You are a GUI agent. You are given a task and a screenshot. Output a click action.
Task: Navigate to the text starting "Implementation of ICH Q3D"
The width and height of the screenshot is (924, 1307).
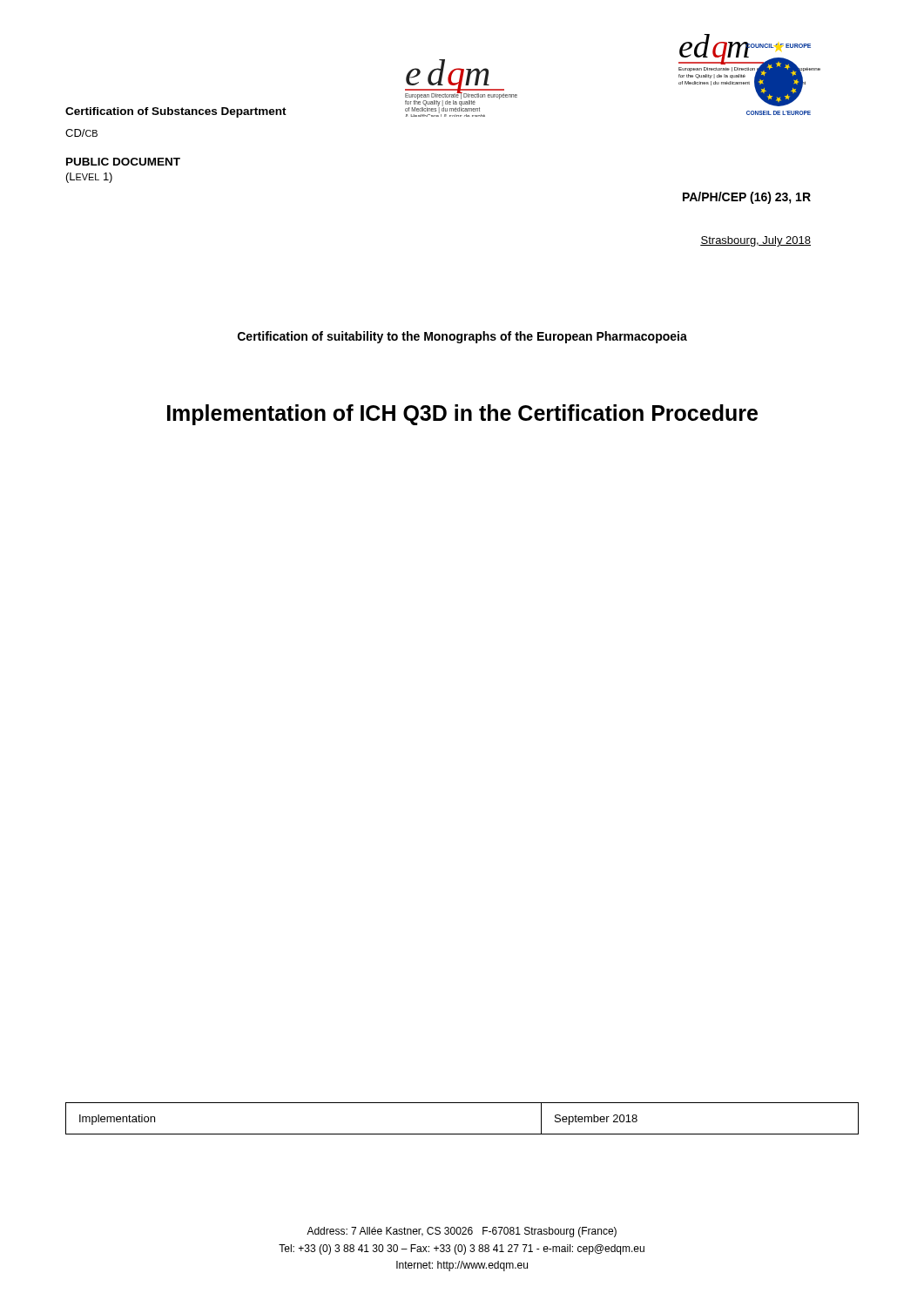[462, 413]
